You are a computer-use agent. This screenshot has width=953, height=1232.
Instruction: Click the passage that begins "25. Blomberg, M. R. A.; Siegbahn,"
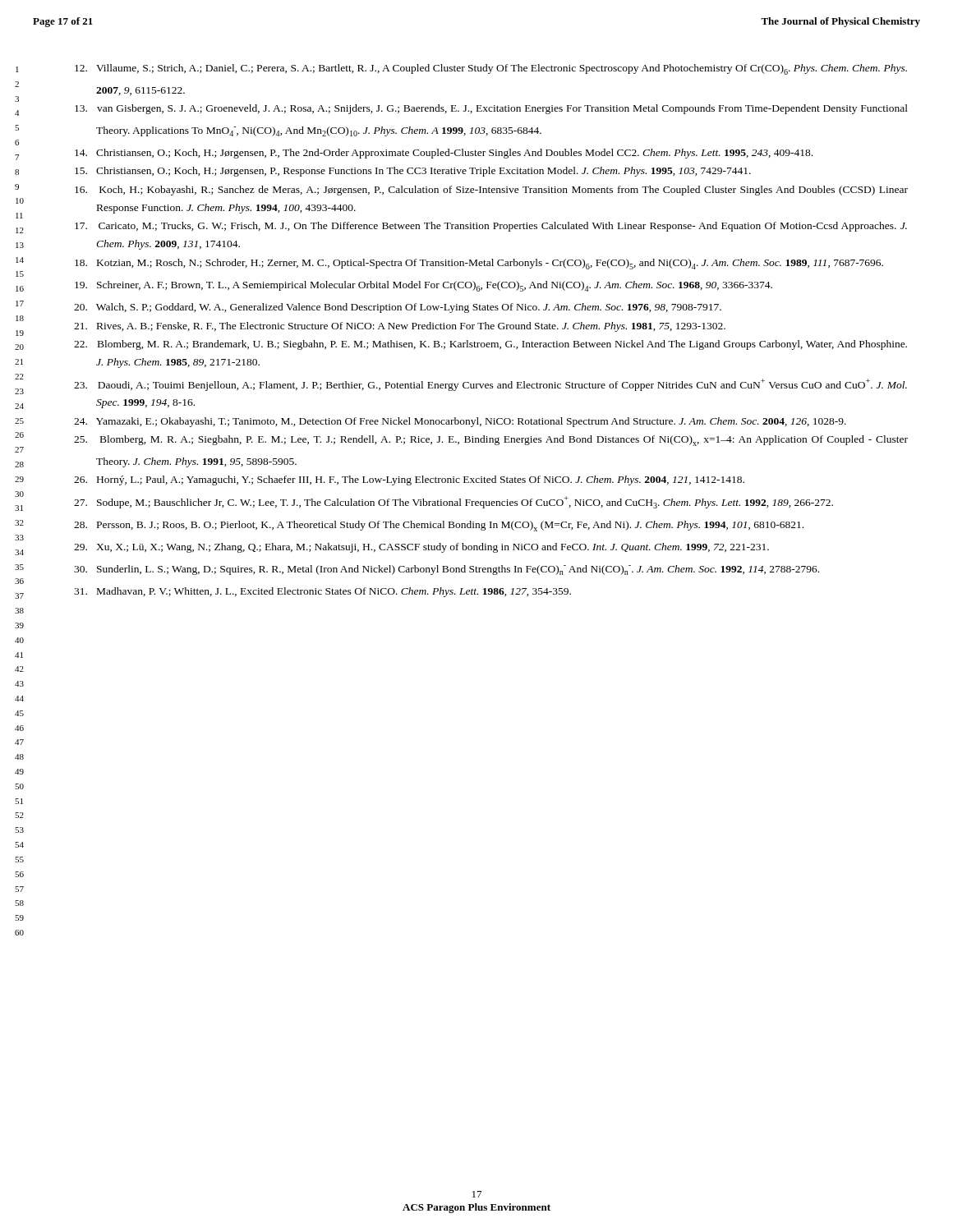click(491, 450)
